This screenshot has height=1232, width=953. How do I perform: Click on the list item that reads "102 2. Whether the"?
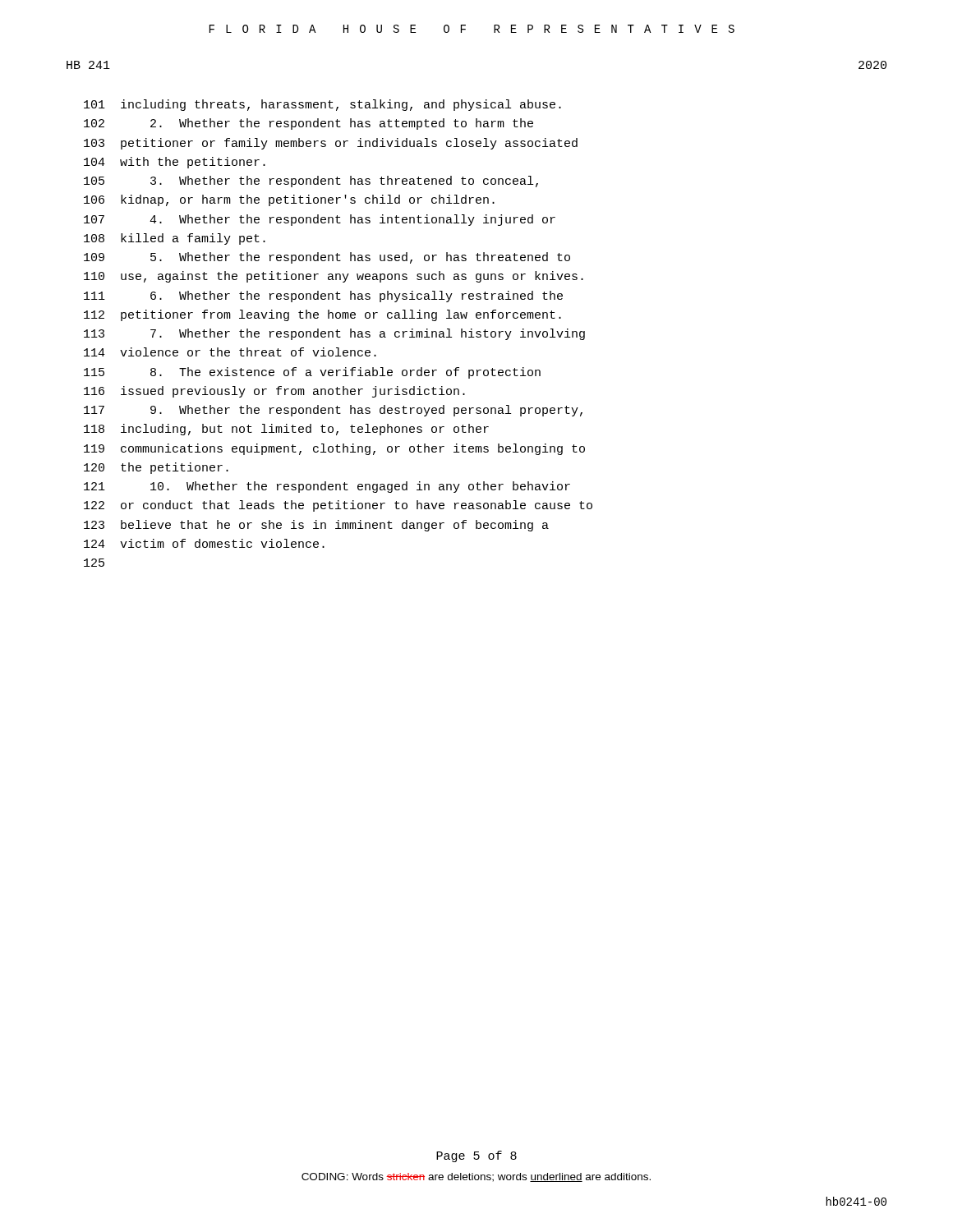476,125
